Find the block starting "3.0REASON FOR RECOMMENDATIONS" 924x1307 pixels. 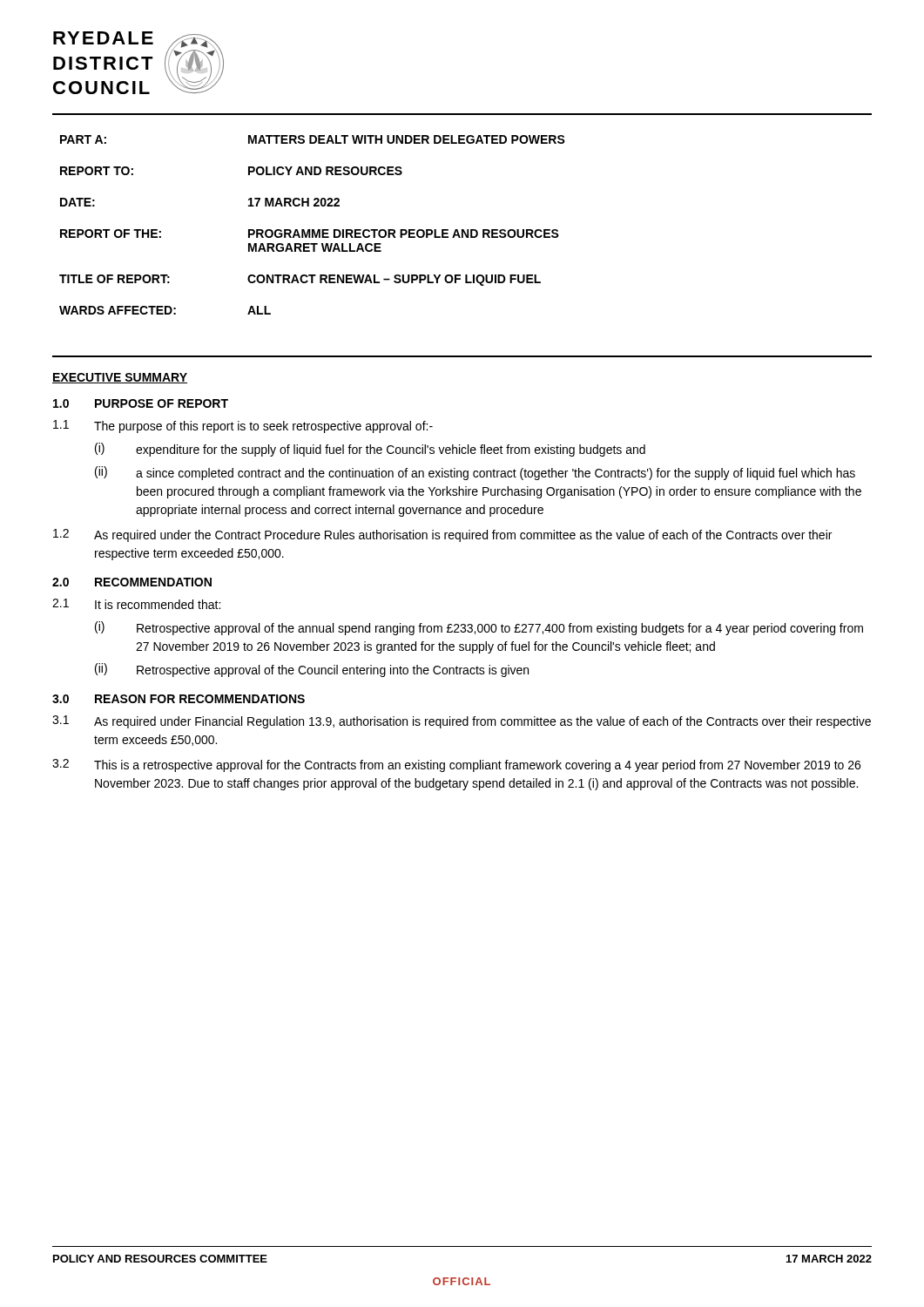[179, 699]
